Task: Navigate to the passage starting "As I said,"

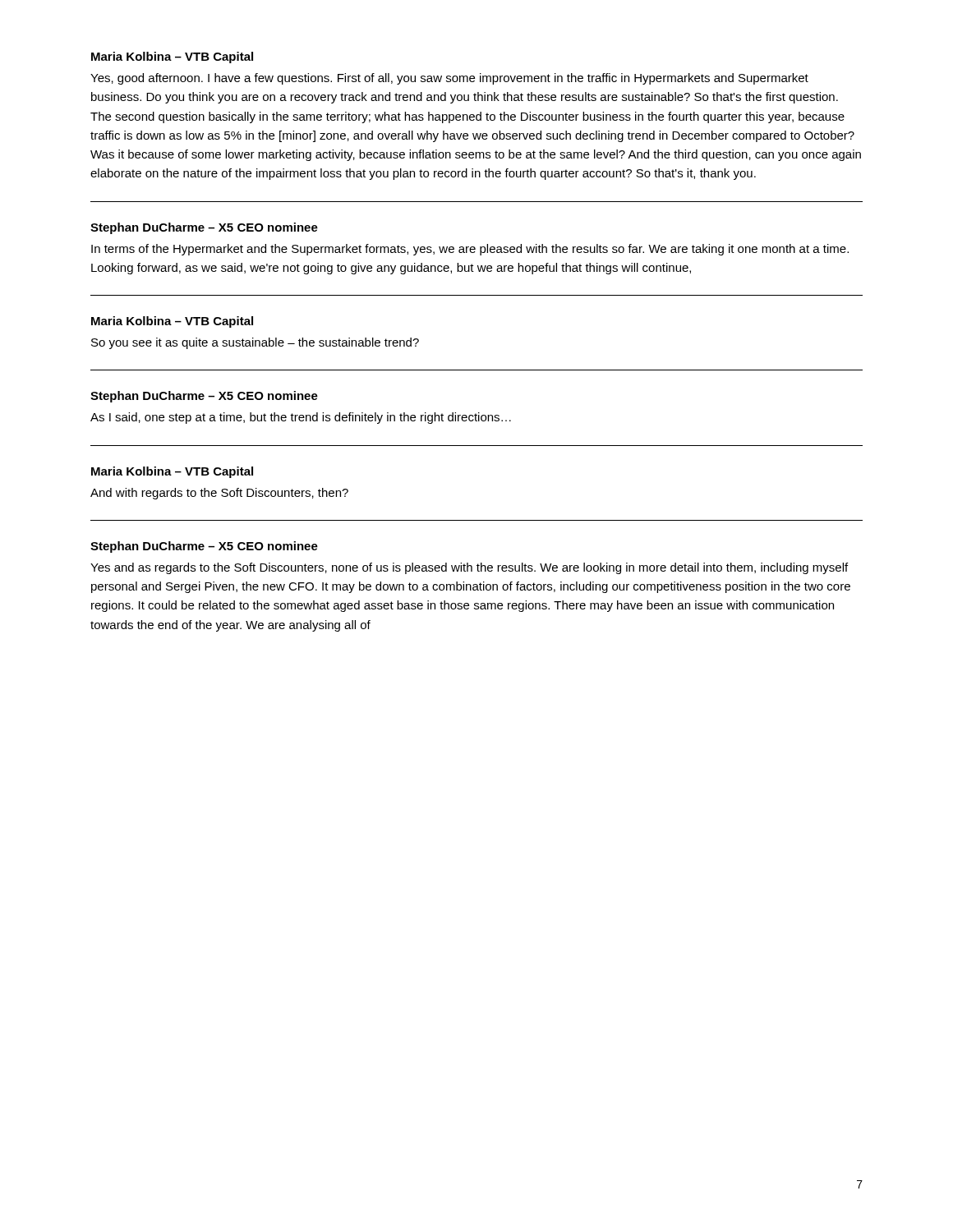Action: pos(301,417)
